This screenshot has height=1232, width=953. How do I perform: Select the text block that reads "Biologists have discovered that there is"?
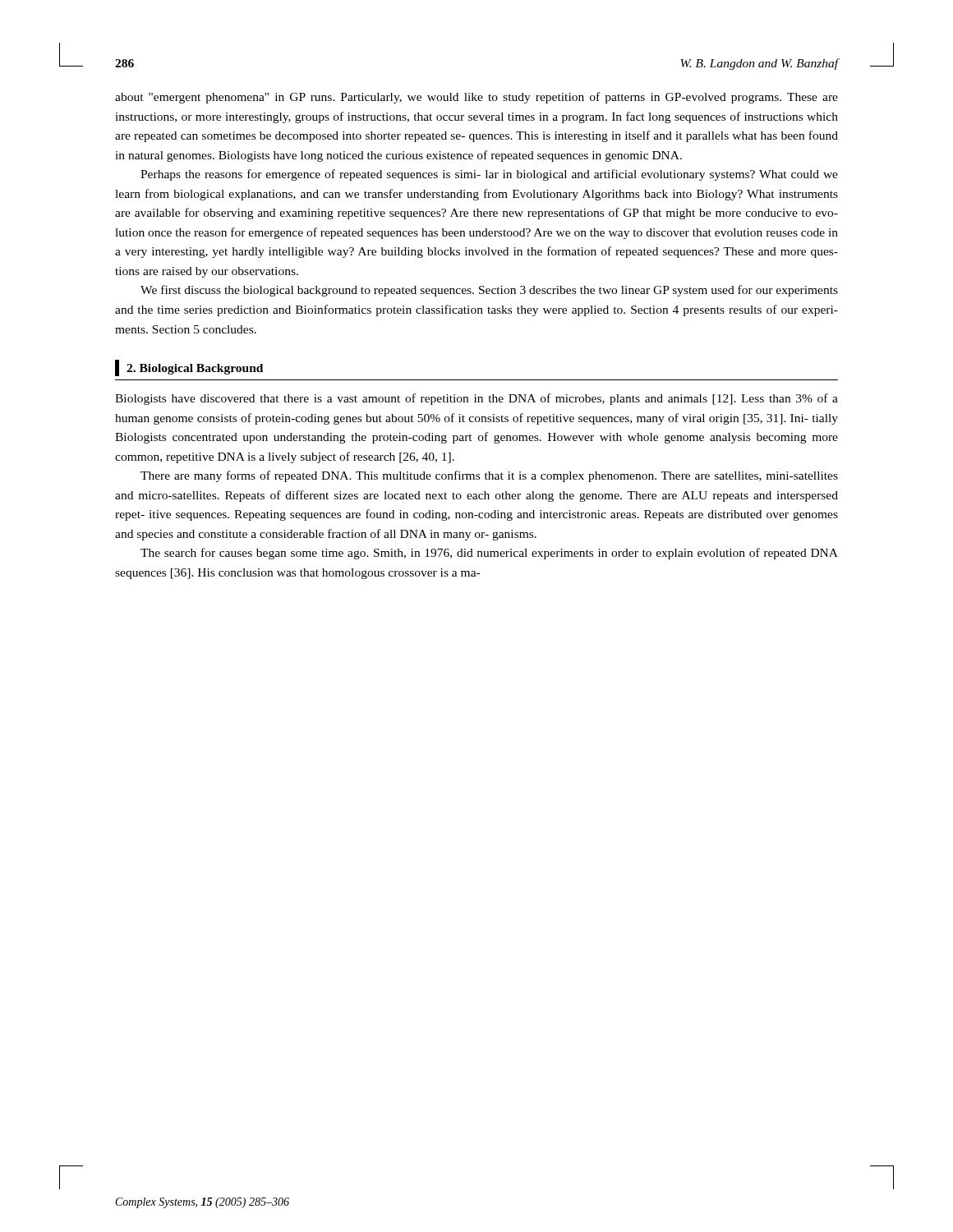(x=476, y=485)
